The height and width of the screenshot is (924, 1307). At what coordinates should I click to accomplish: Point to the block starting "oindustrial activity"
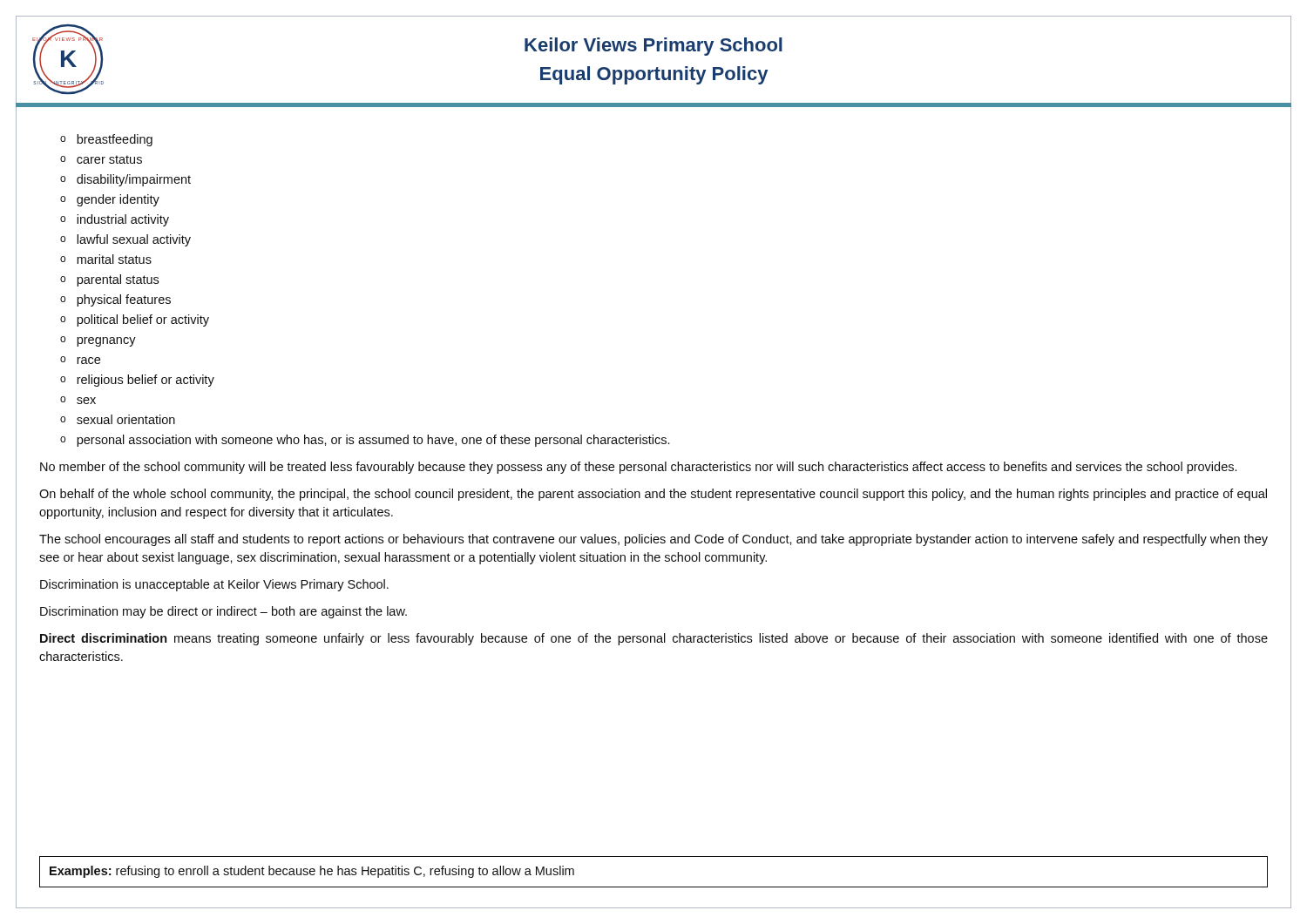115,220
